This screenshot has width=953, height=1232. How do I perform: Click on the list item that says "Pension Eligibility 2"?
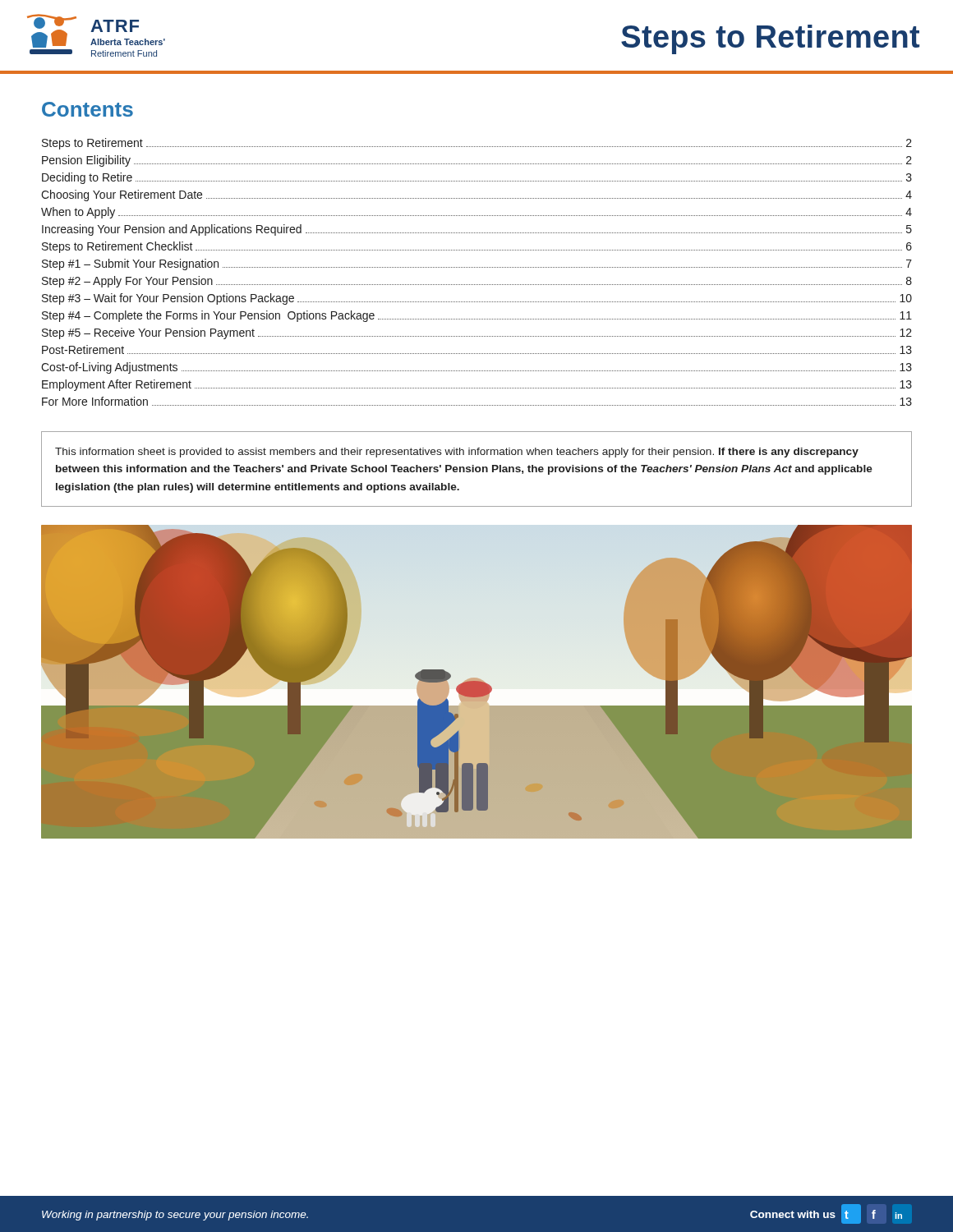(476, 160)
